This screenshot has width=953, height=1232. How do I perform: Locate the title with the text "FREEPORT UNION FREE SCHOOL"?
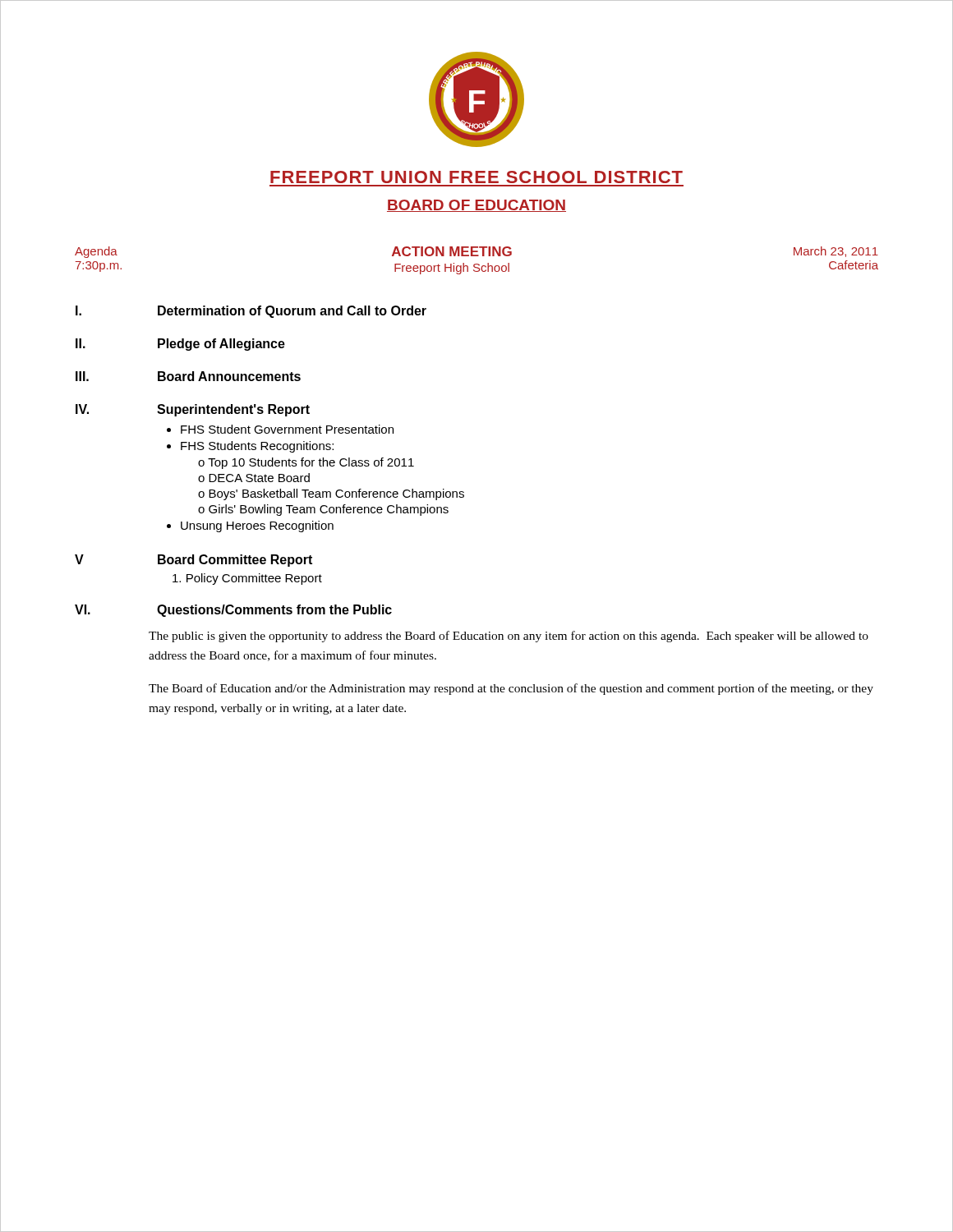476,177
